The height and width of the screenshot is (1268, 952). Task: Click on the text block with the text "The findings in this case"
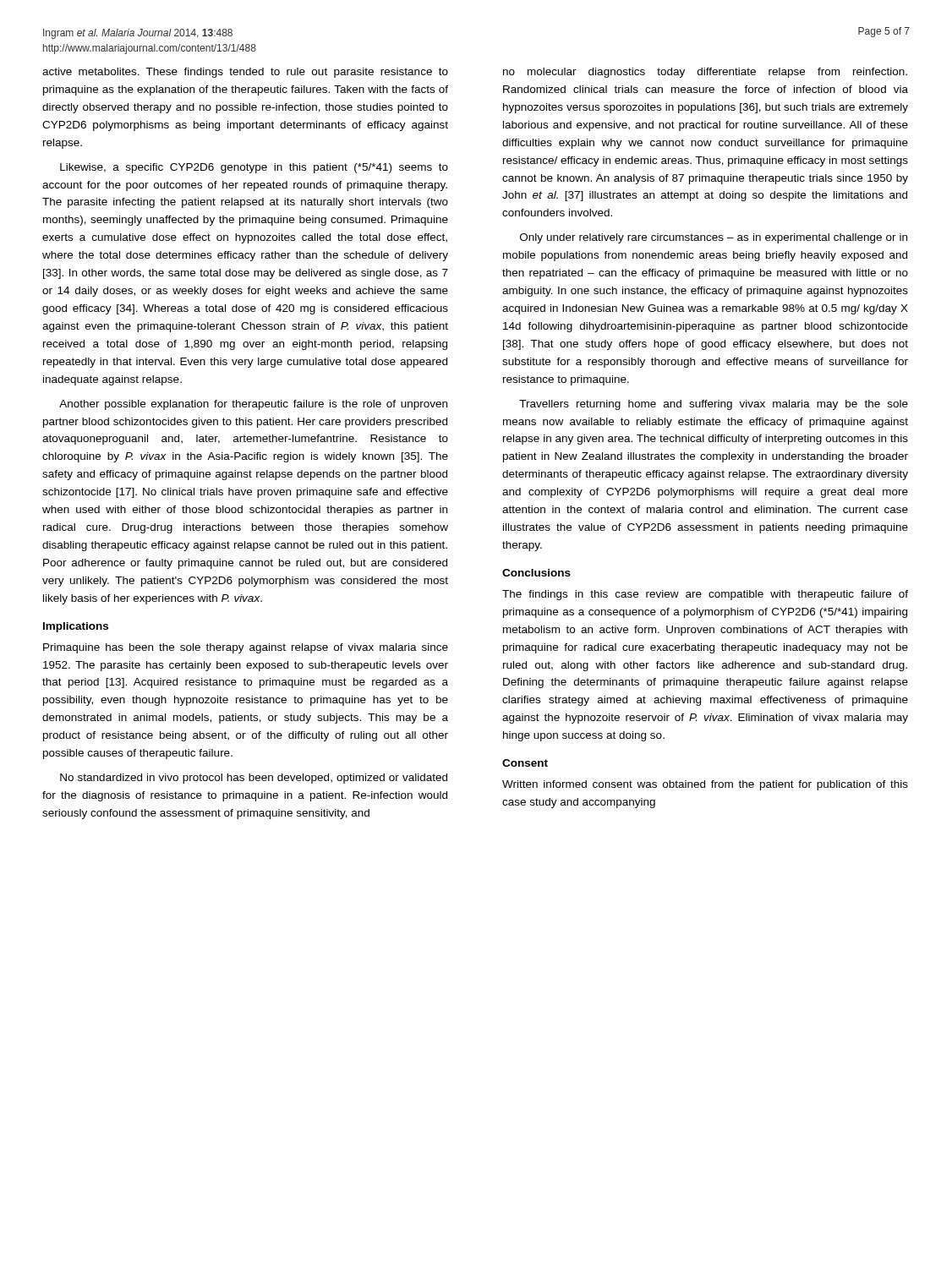[705, 665]
